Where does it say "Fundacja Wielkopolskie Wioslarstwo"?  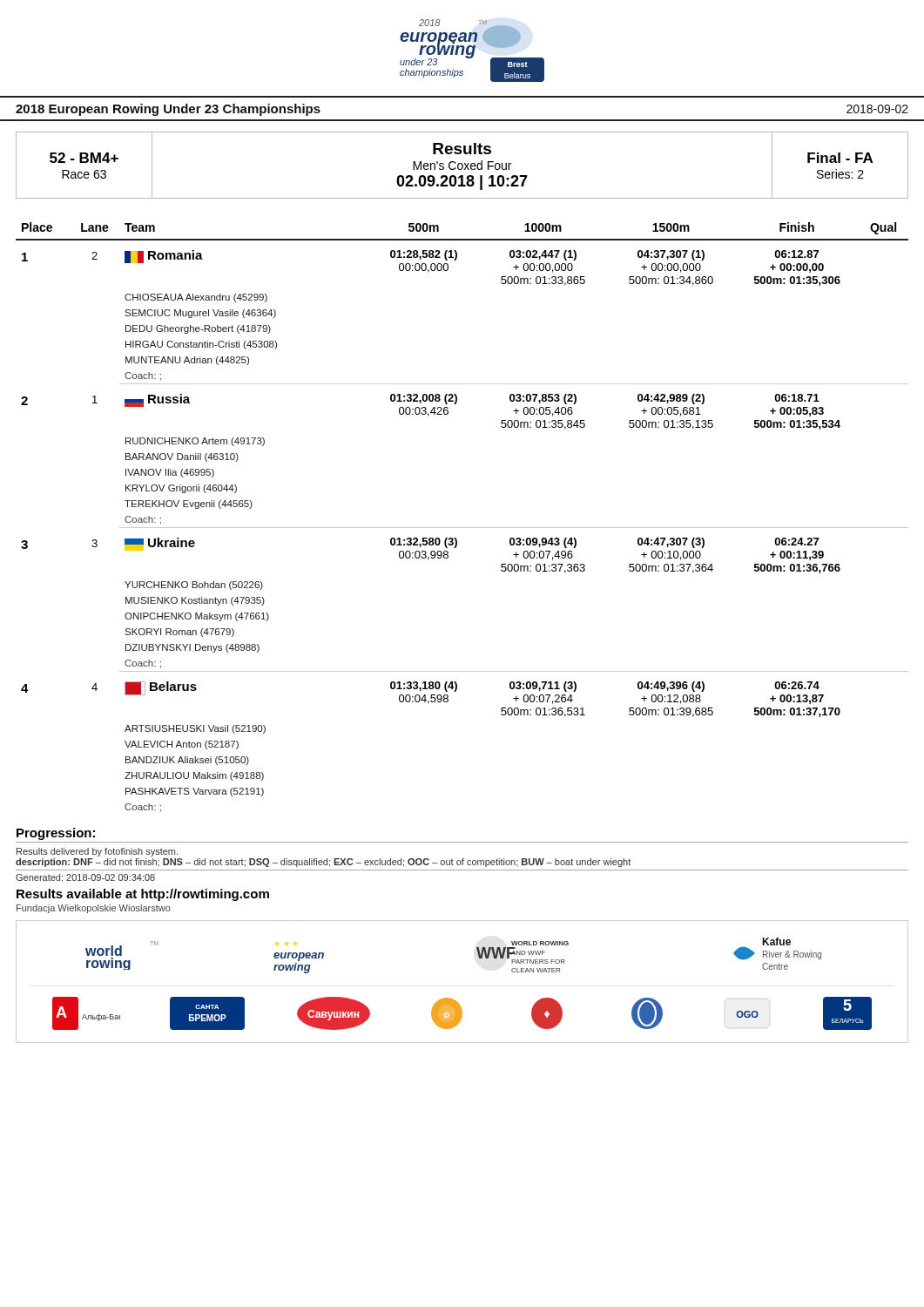click(x=93, y=908)
